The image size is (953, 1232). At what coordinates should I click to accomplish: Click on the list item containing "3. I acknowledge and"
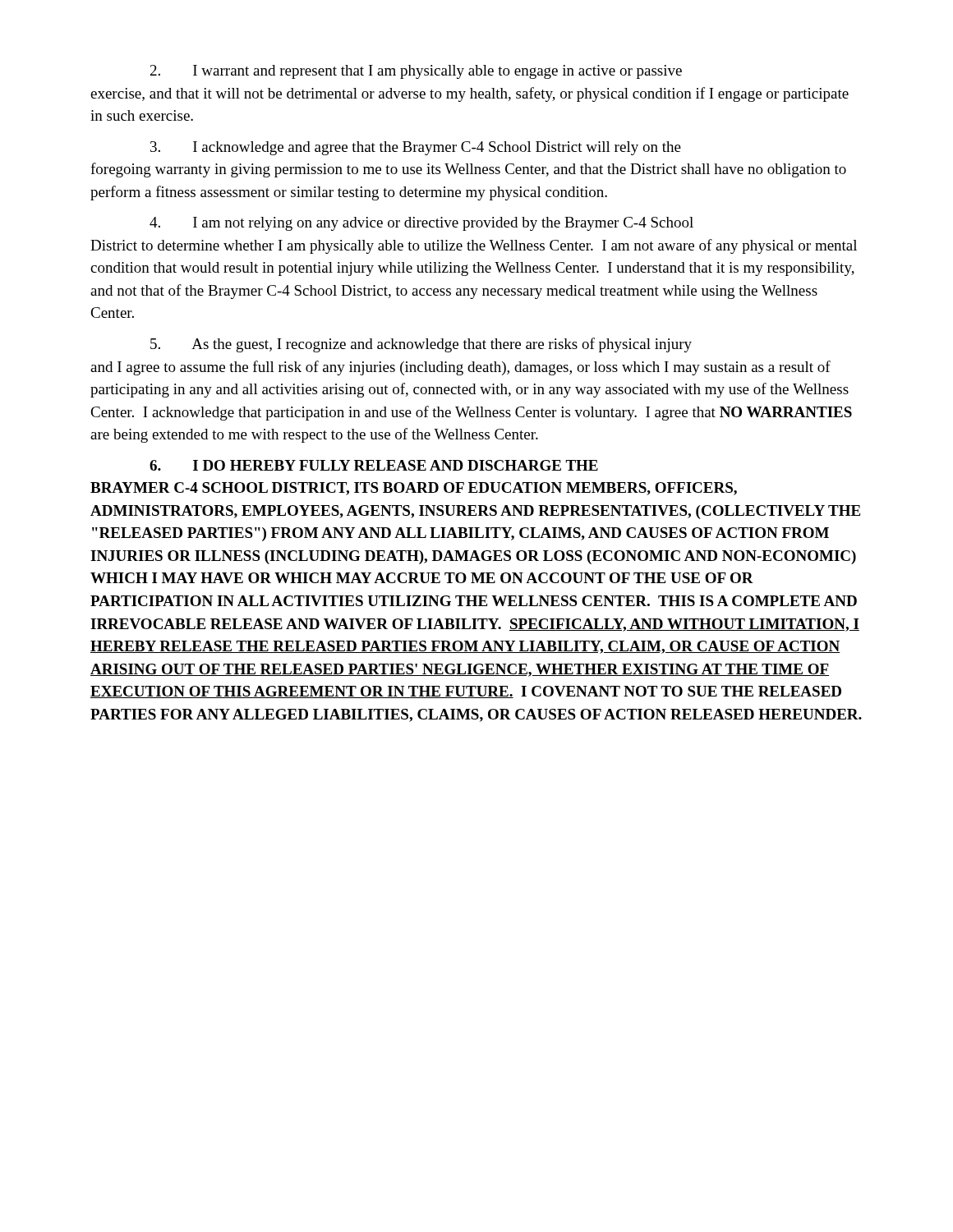click(x=476, y=168)
